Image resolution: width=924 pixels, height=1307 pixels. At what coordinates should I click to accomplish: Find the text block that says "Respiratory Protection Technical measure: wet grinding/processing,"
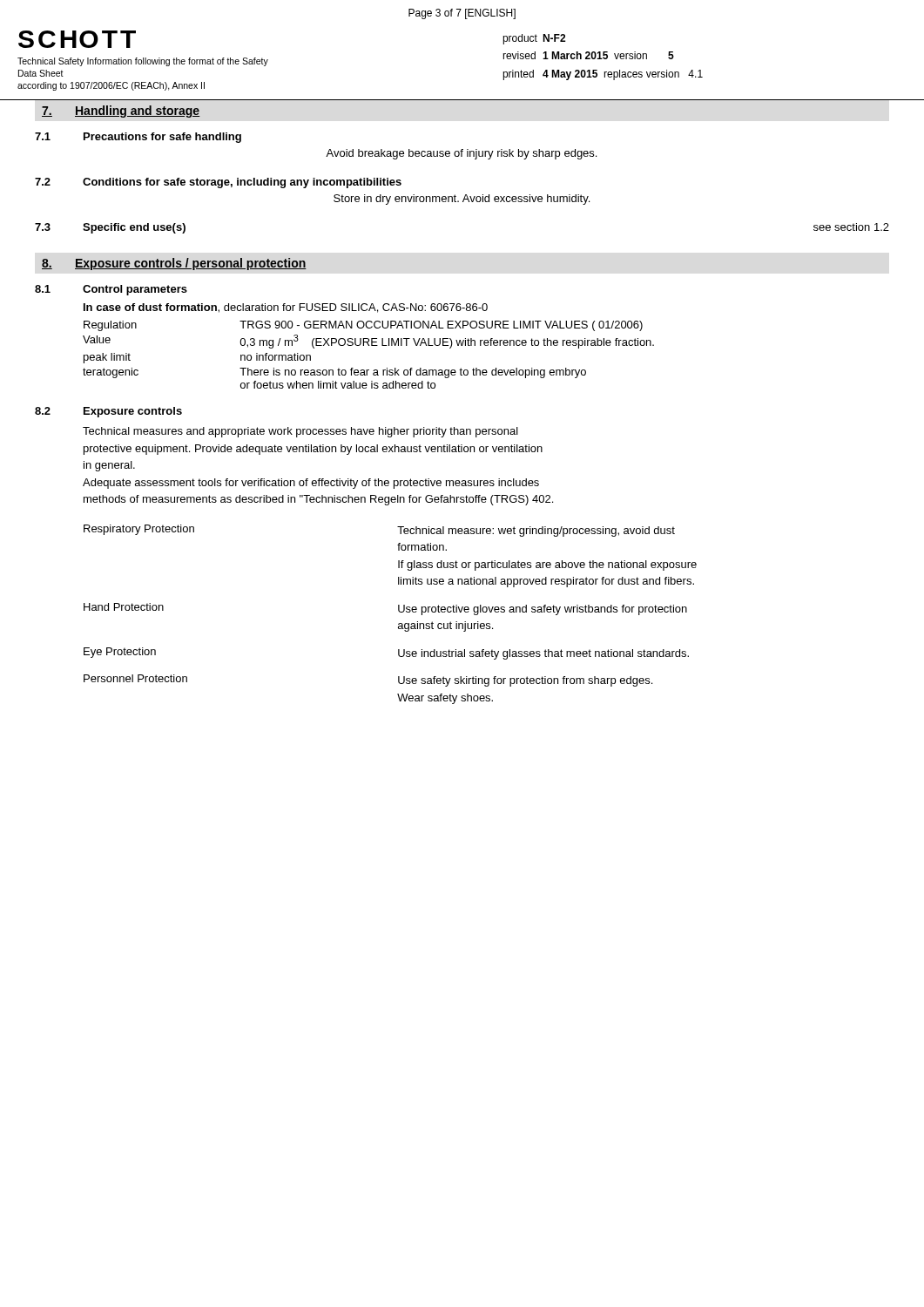[486, 614]
